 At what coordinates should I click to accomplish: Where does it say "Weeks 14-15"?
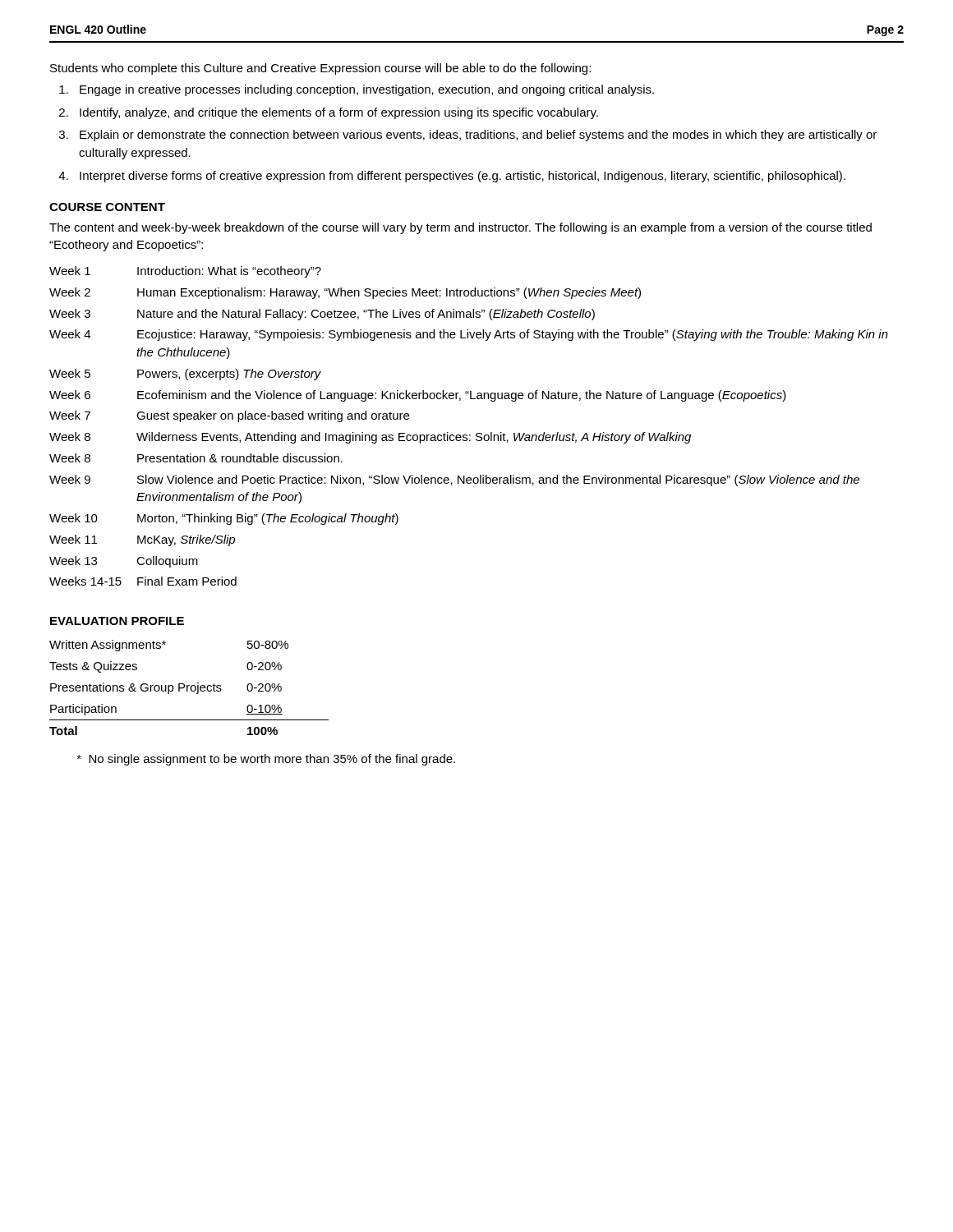pos(85,581)
